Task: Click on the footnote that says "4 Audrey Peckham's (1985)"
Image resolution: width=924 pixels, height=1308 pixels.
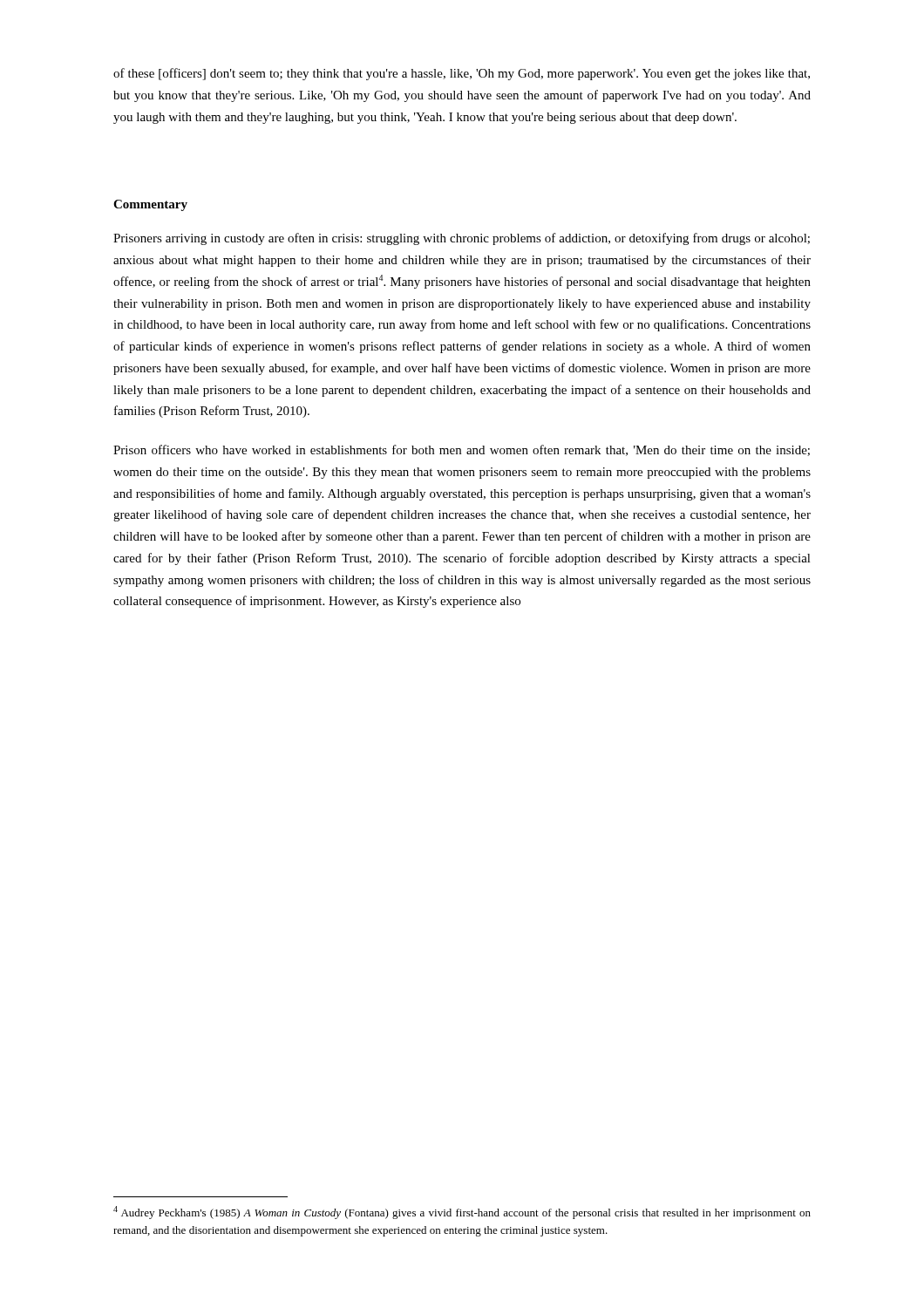Action: 462,1220
